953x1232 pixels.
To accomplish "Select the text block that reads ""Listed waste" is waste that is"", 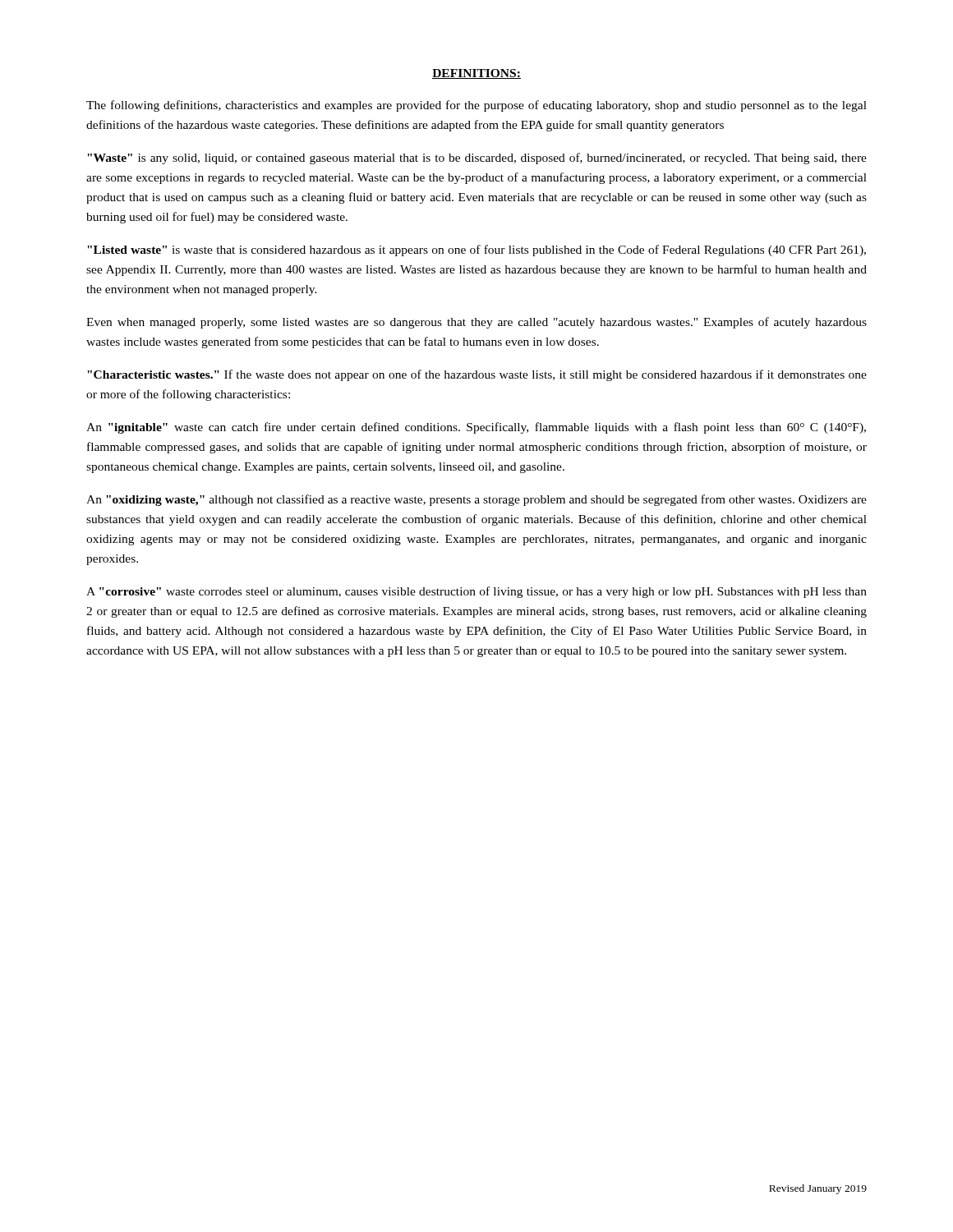I will pyautogui.click(x=476, y=269).
